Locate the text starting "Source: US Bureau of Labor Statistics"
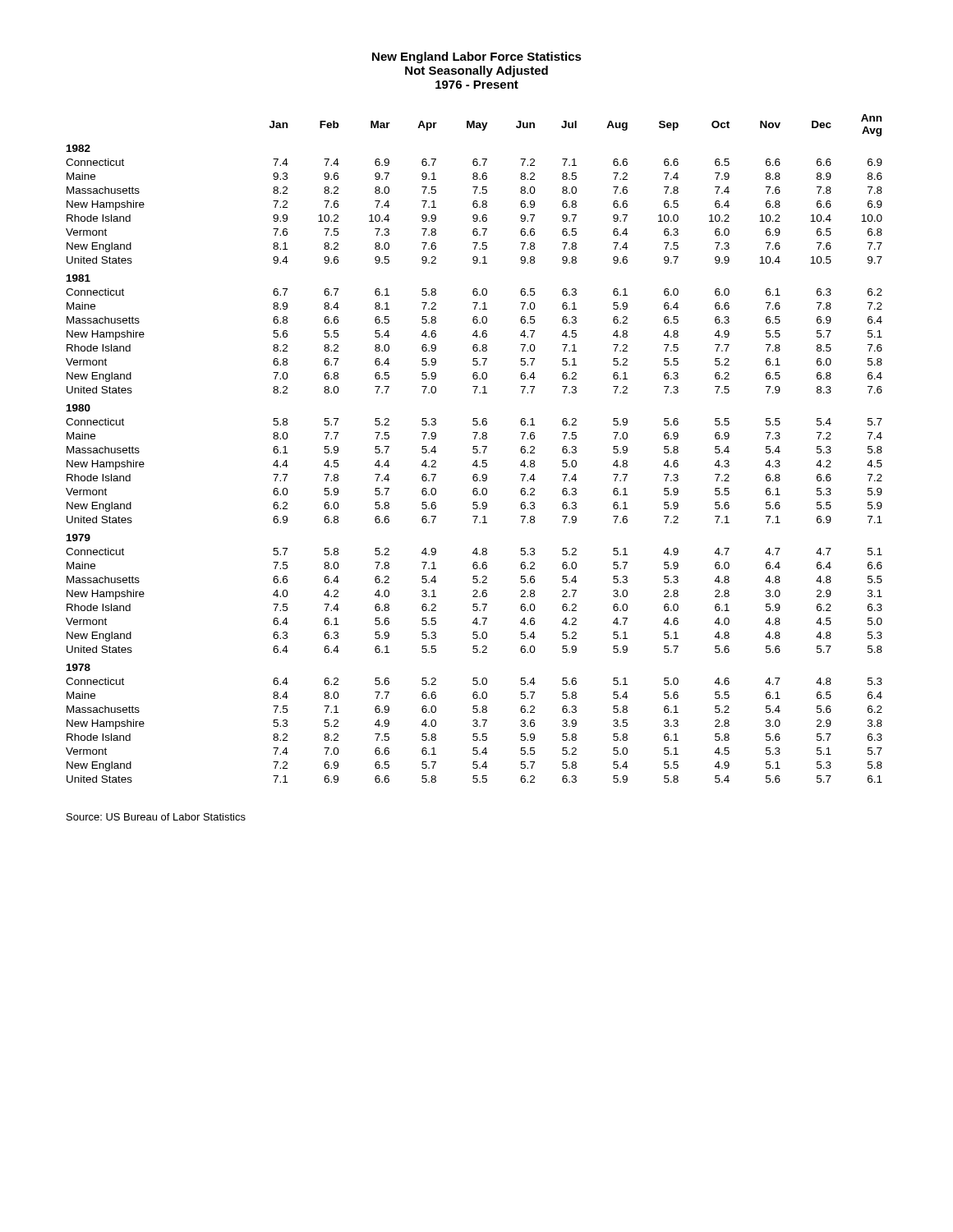 (156, 817)
